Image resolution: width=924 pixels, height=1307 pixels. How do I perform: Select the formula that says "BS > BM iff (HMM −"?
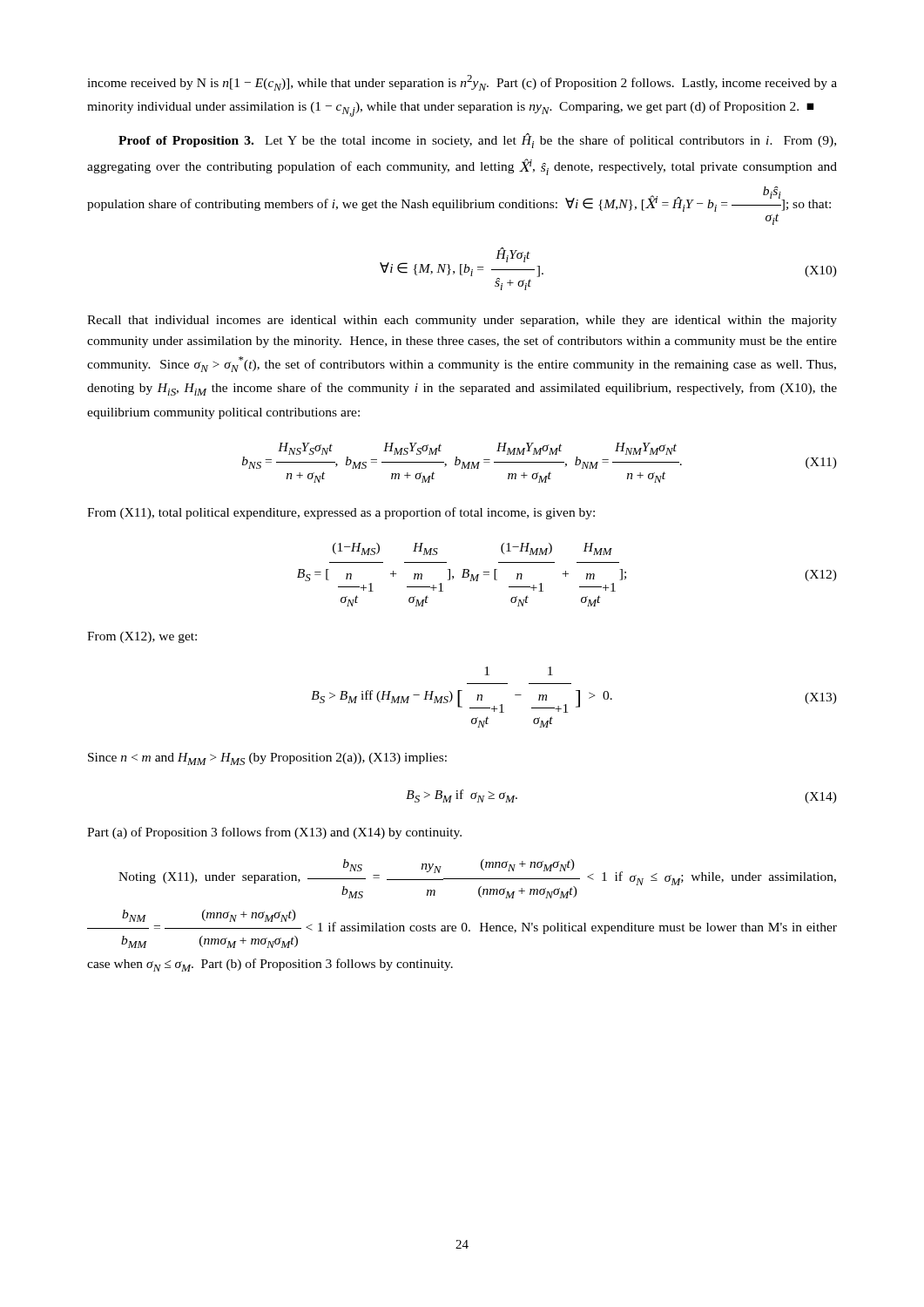462,697
